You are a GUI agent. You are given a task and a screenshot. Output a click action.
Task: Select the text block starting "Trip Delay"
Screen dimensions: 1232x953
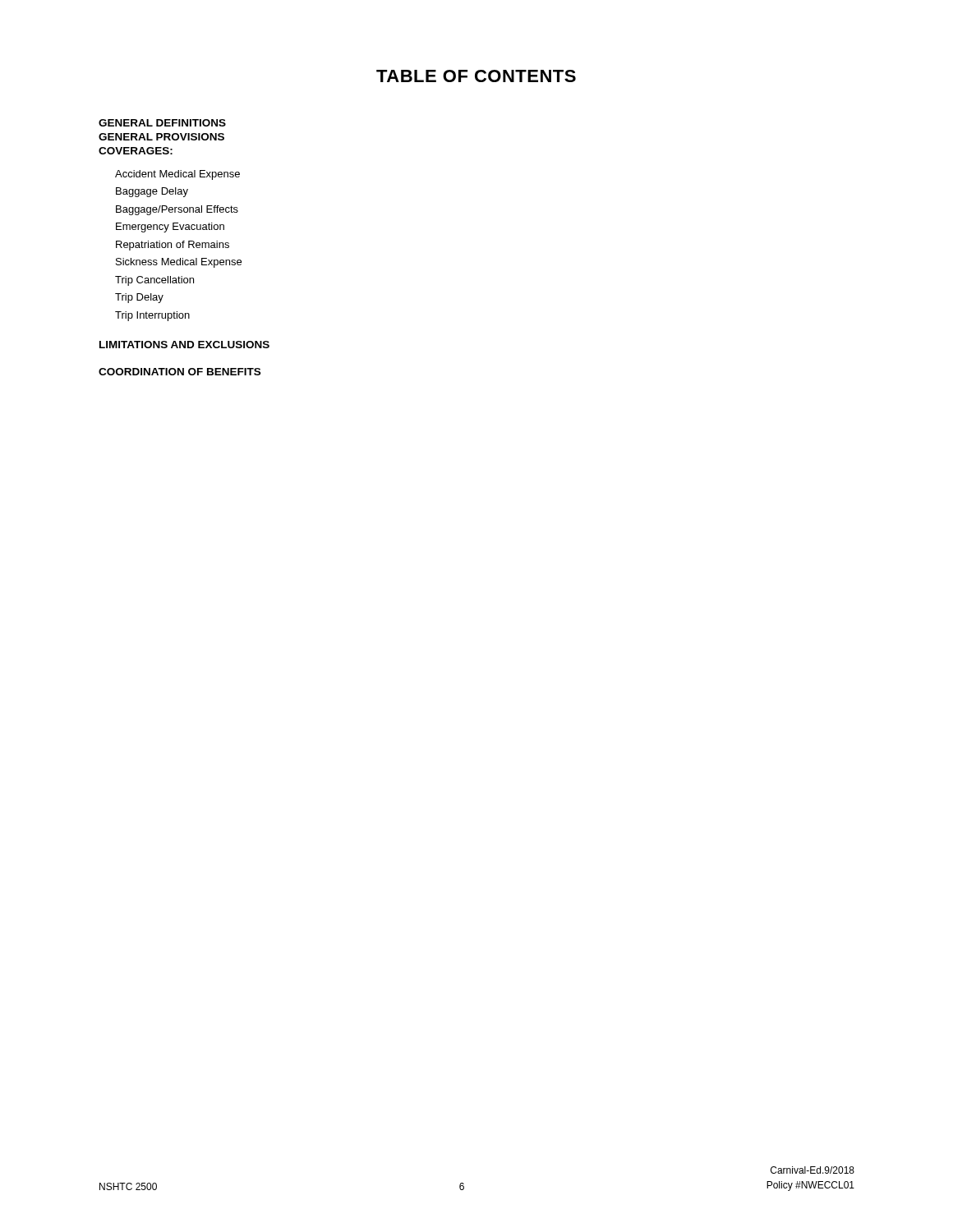click(x=139, y=297)
